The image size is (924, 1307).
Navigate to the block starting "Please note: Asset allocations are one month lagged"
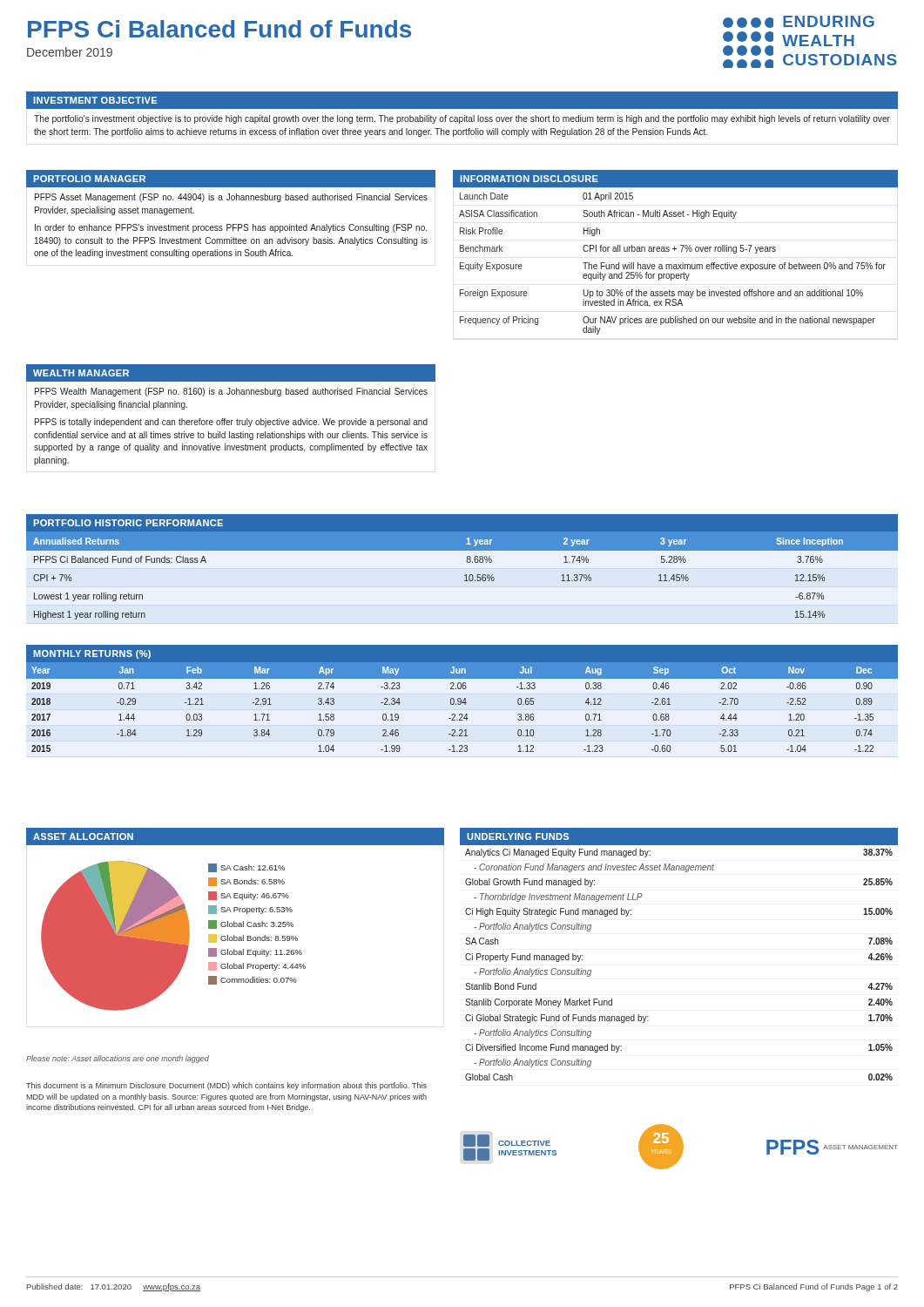click(x=117, y=1059)
